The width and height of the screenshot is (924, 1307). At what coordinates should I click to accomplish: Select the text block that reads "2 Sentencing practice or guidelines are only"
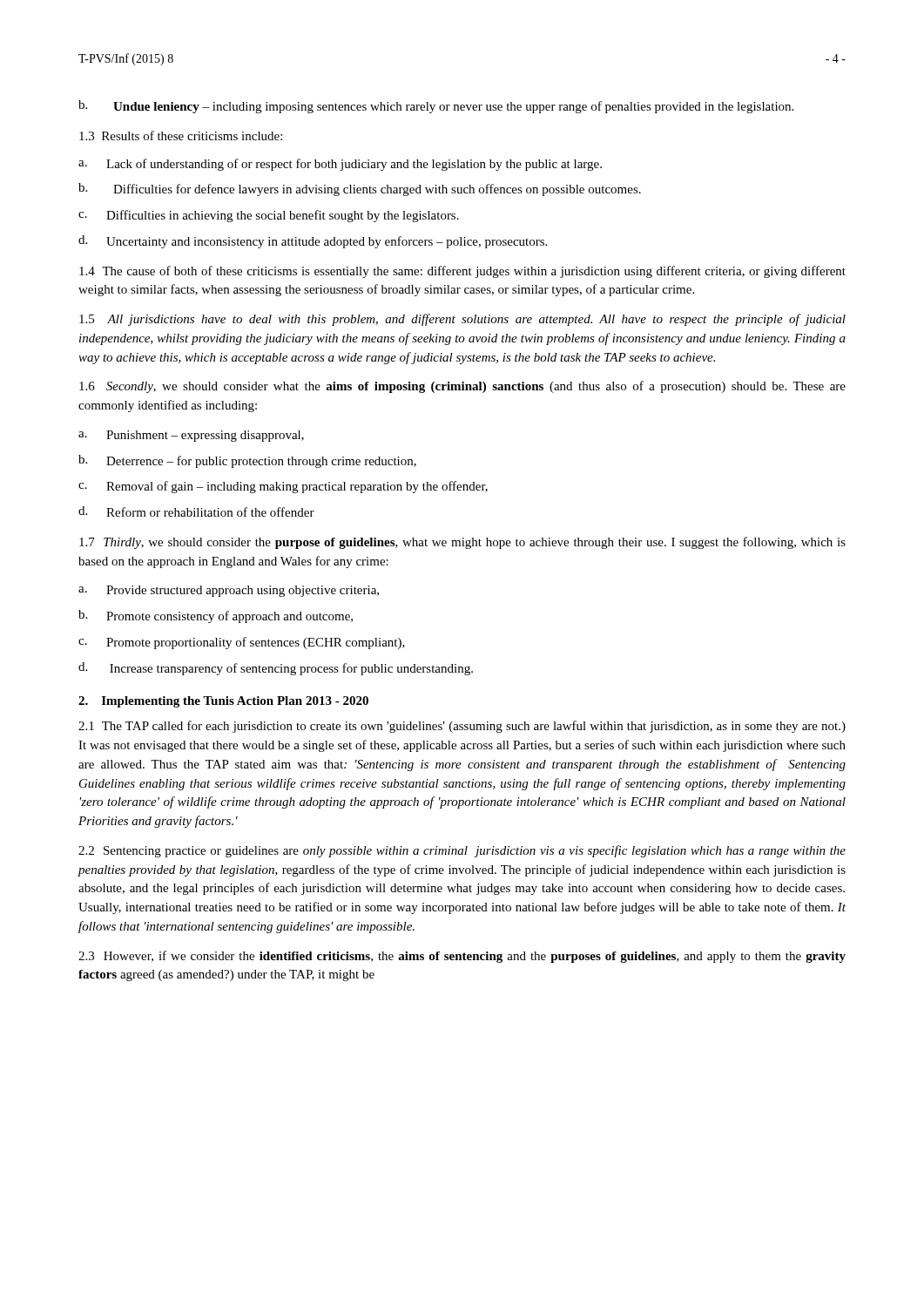pyautogui.click(x=462, y=888)
